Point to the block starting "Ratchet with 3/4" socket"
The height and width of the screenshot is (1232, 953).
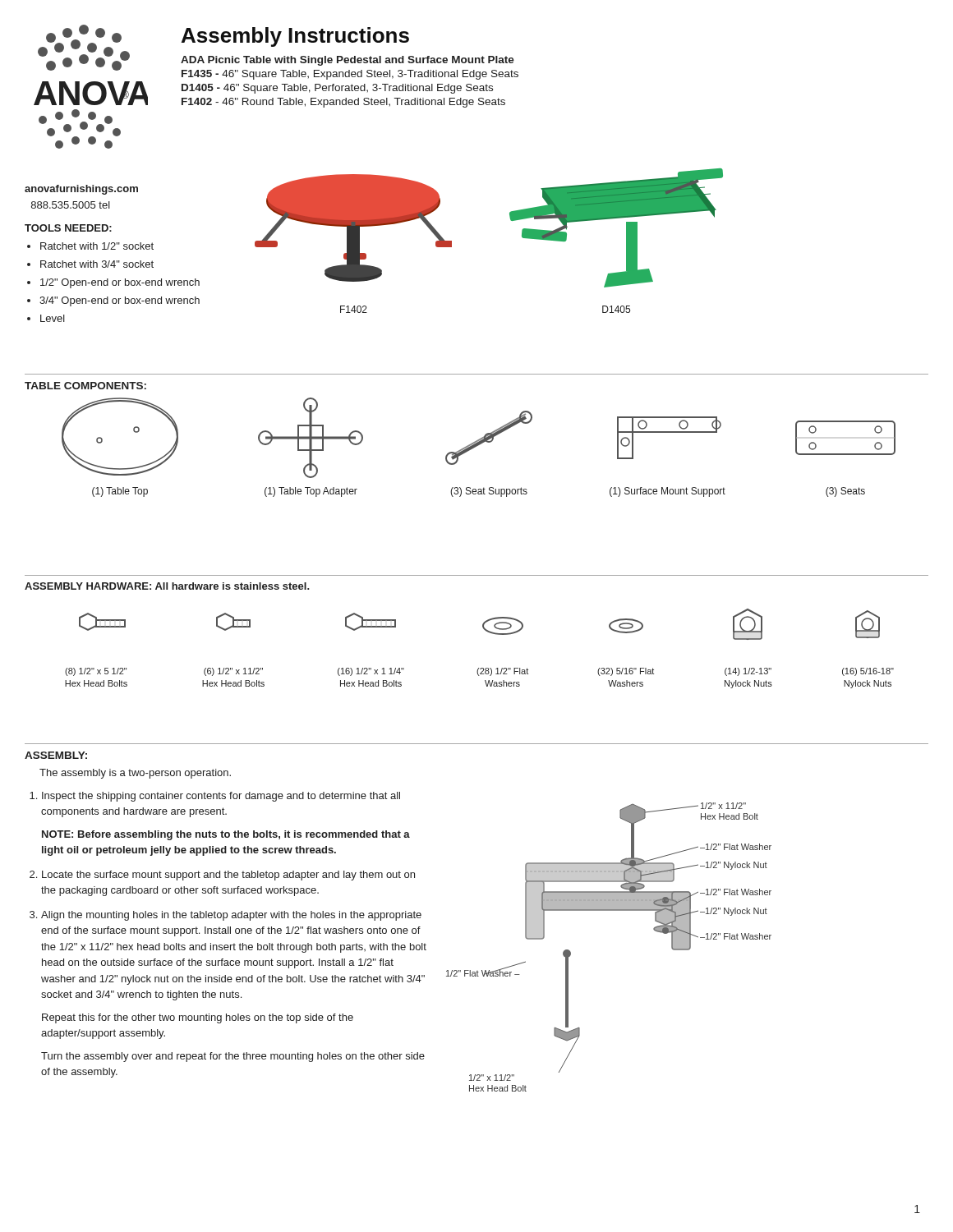pyautogui.click(x=97, y=264)
